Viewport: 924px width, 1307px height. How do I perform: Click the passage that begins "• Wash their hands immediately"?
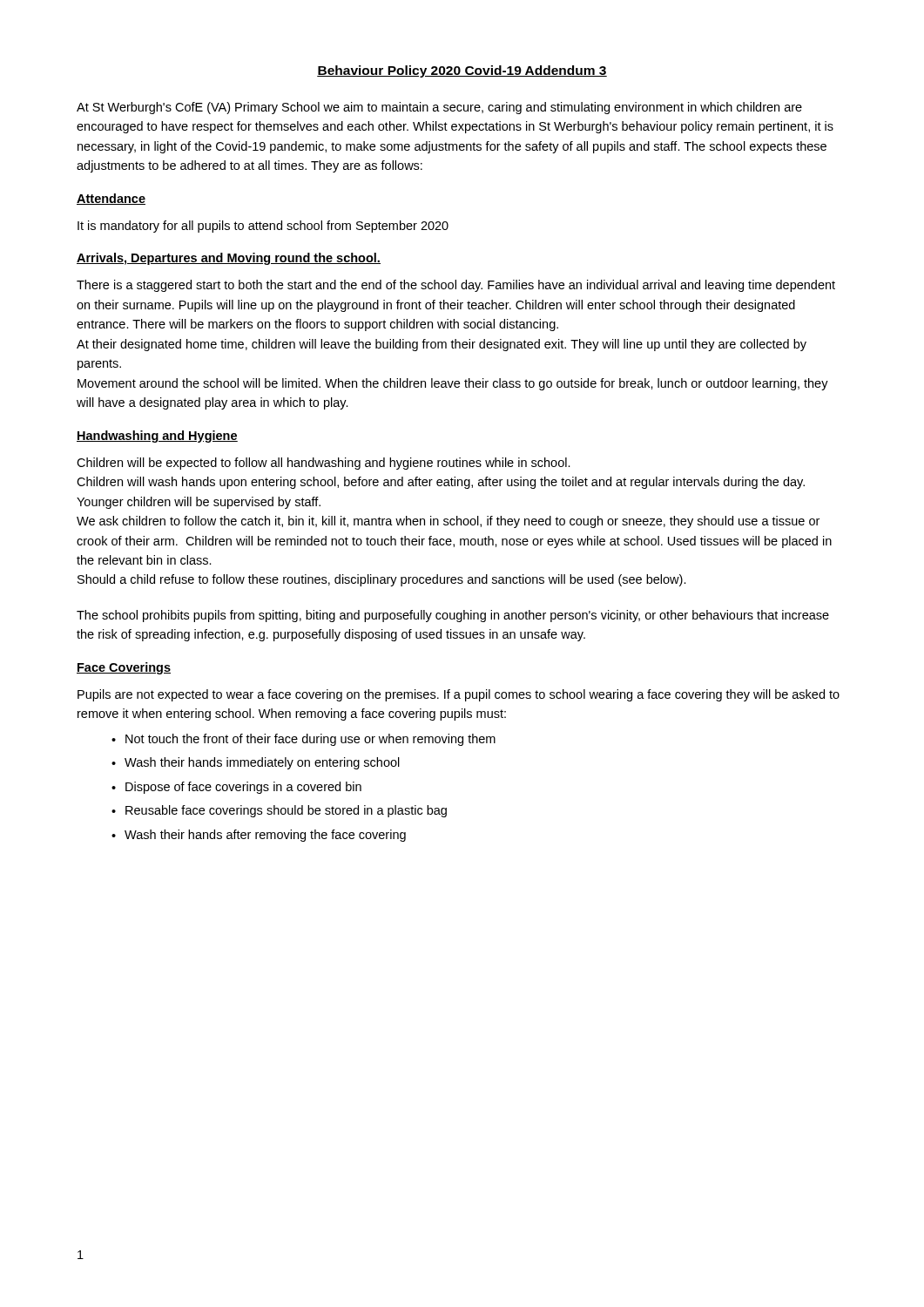tap(256, 763)
